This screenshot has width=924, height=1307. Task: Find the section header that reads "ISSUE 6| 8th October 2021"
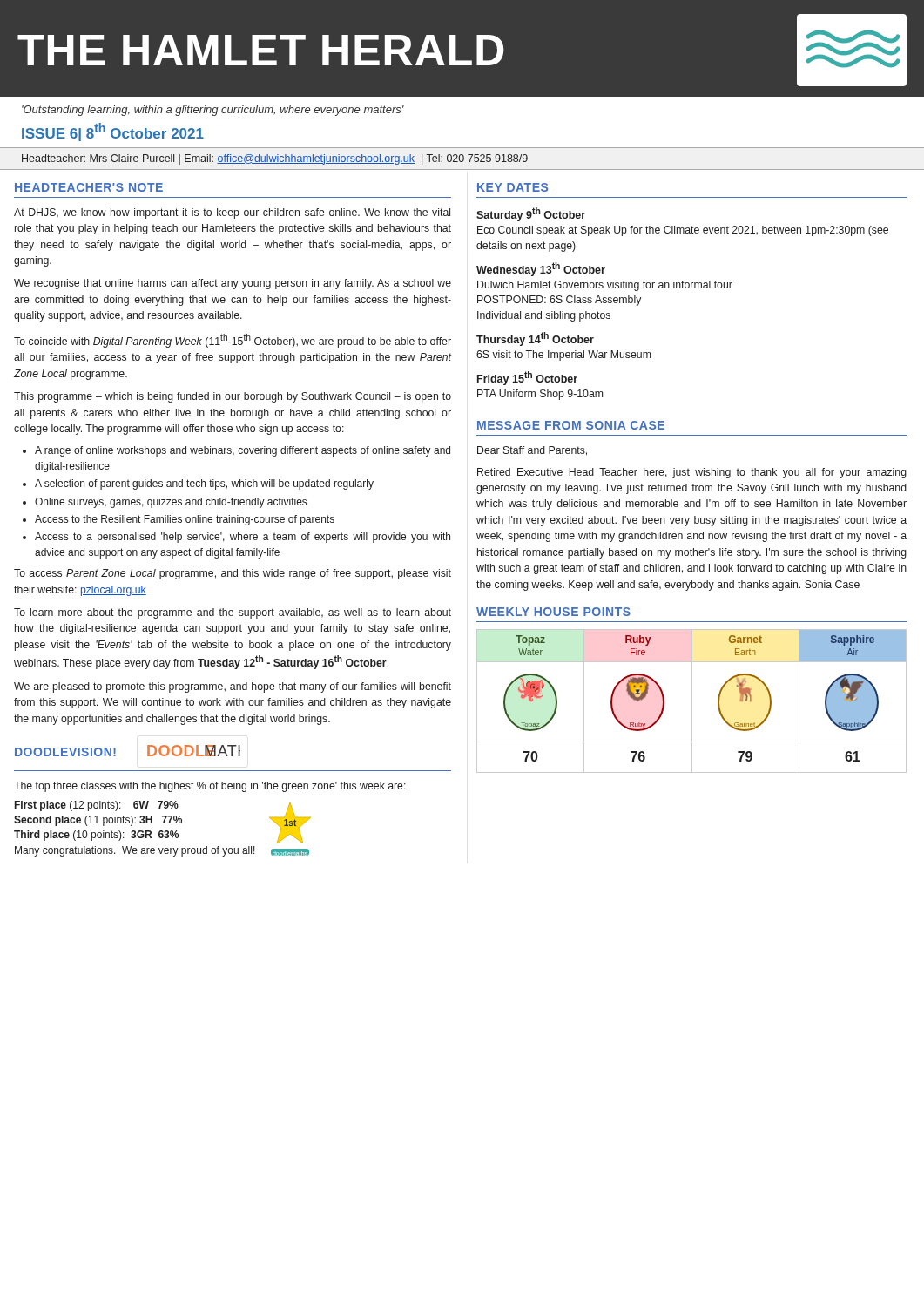[x=112, y=131]
